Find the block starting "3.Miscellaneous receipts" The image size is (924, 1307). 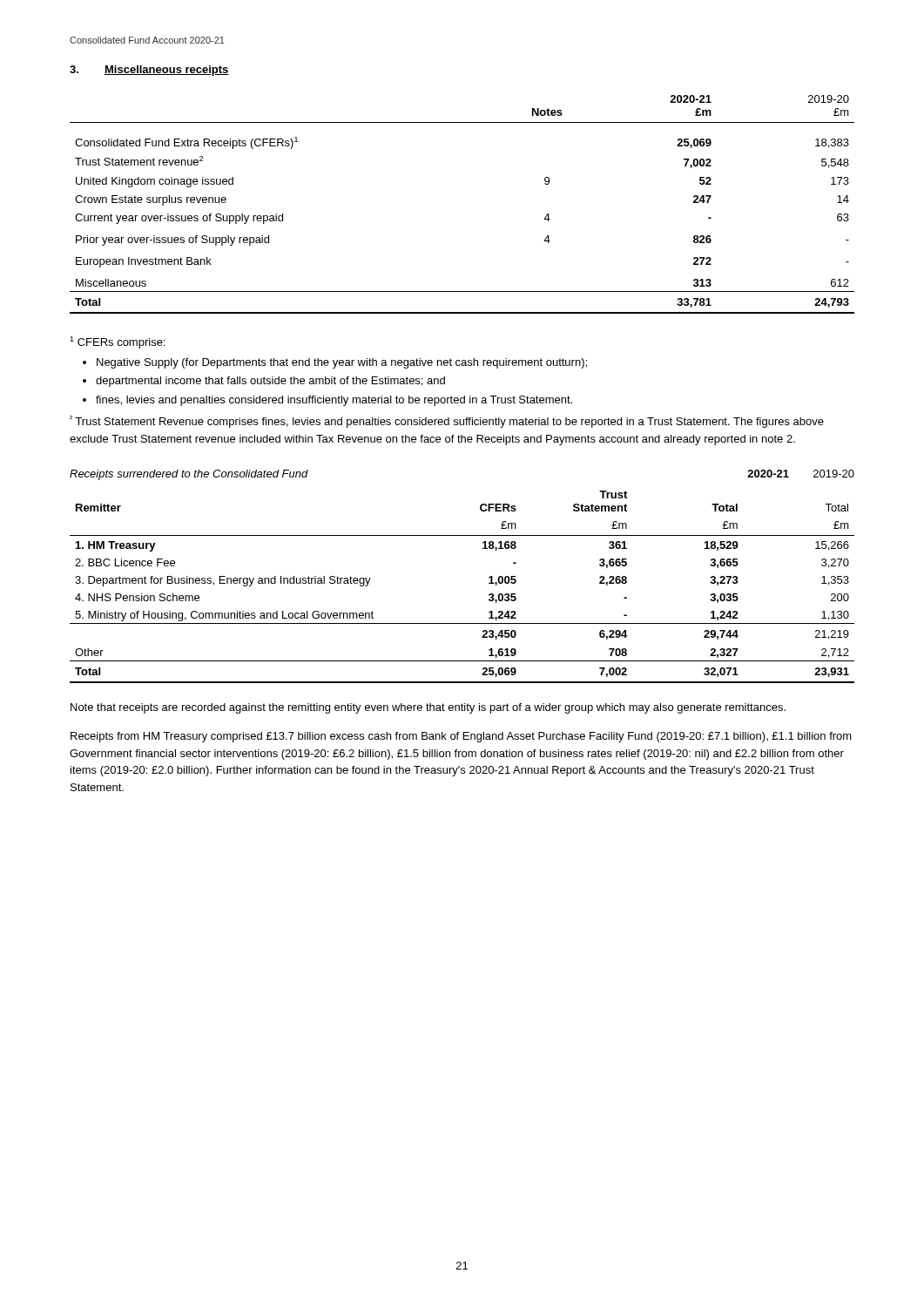149,69
